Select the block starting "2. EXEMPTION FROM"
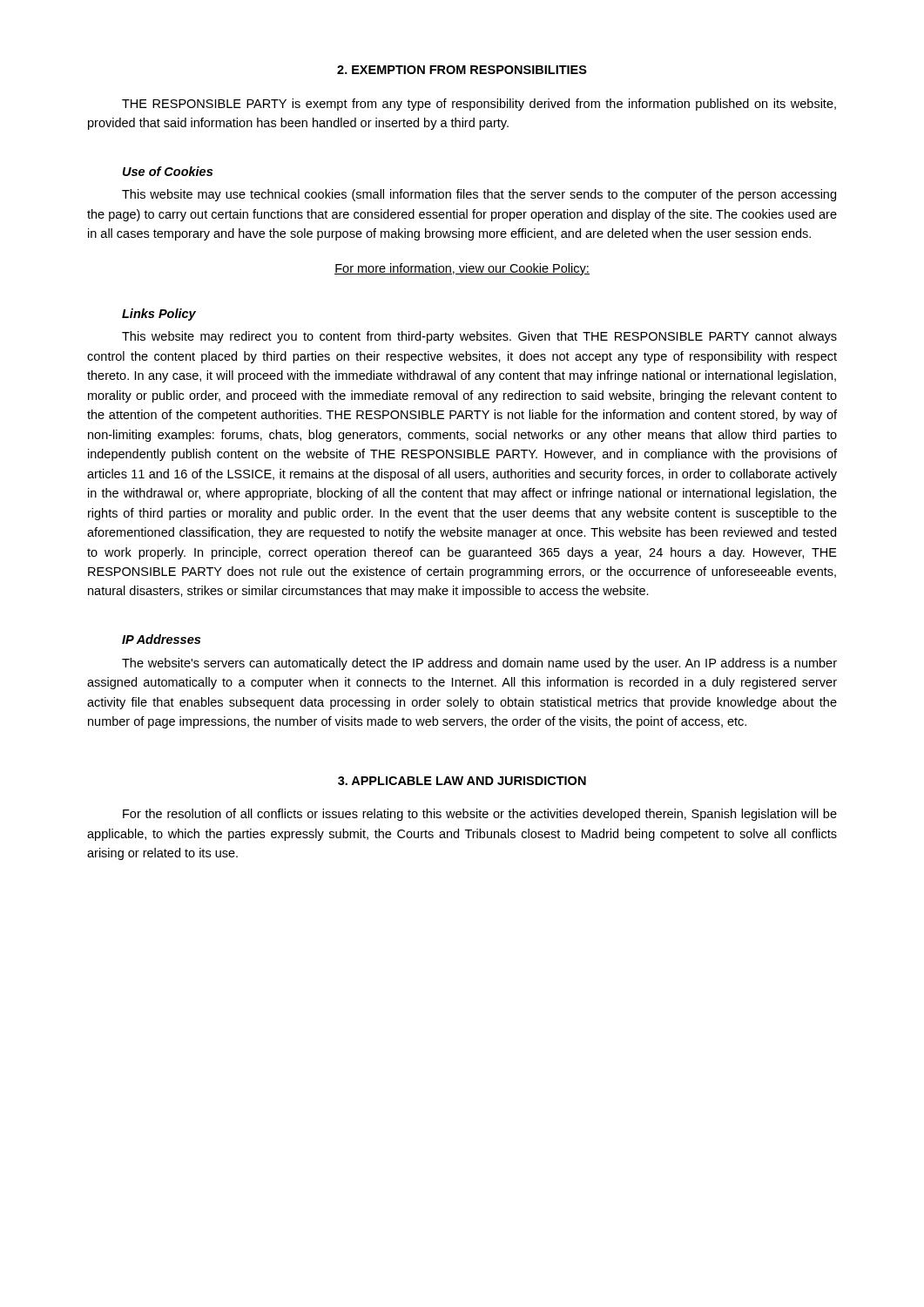The width and height of the screenshot is (924, 1307). [462, 70]
